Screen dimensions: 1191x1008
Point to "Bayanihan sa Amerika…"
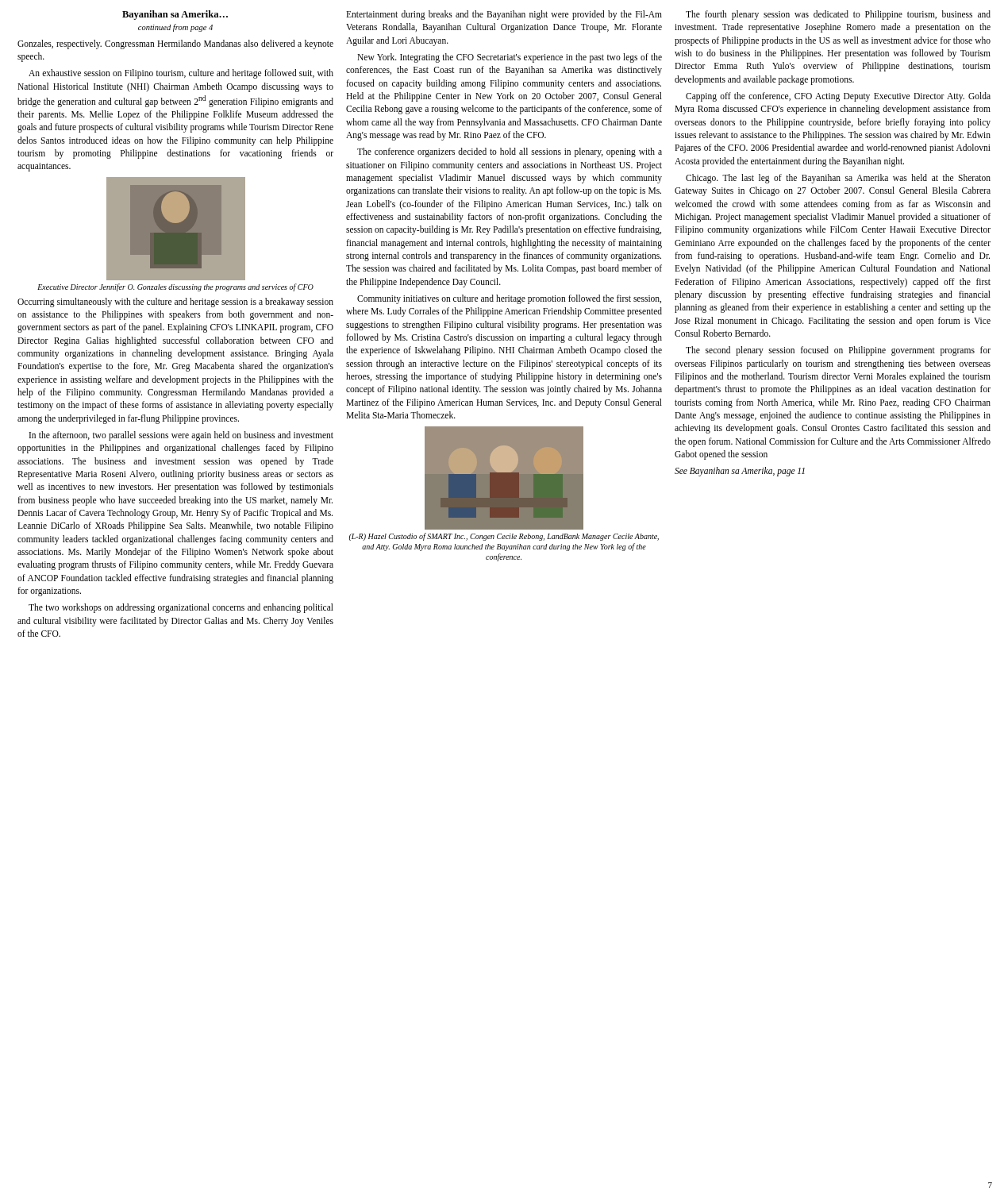pyautogui.click(x=175, y=14)
